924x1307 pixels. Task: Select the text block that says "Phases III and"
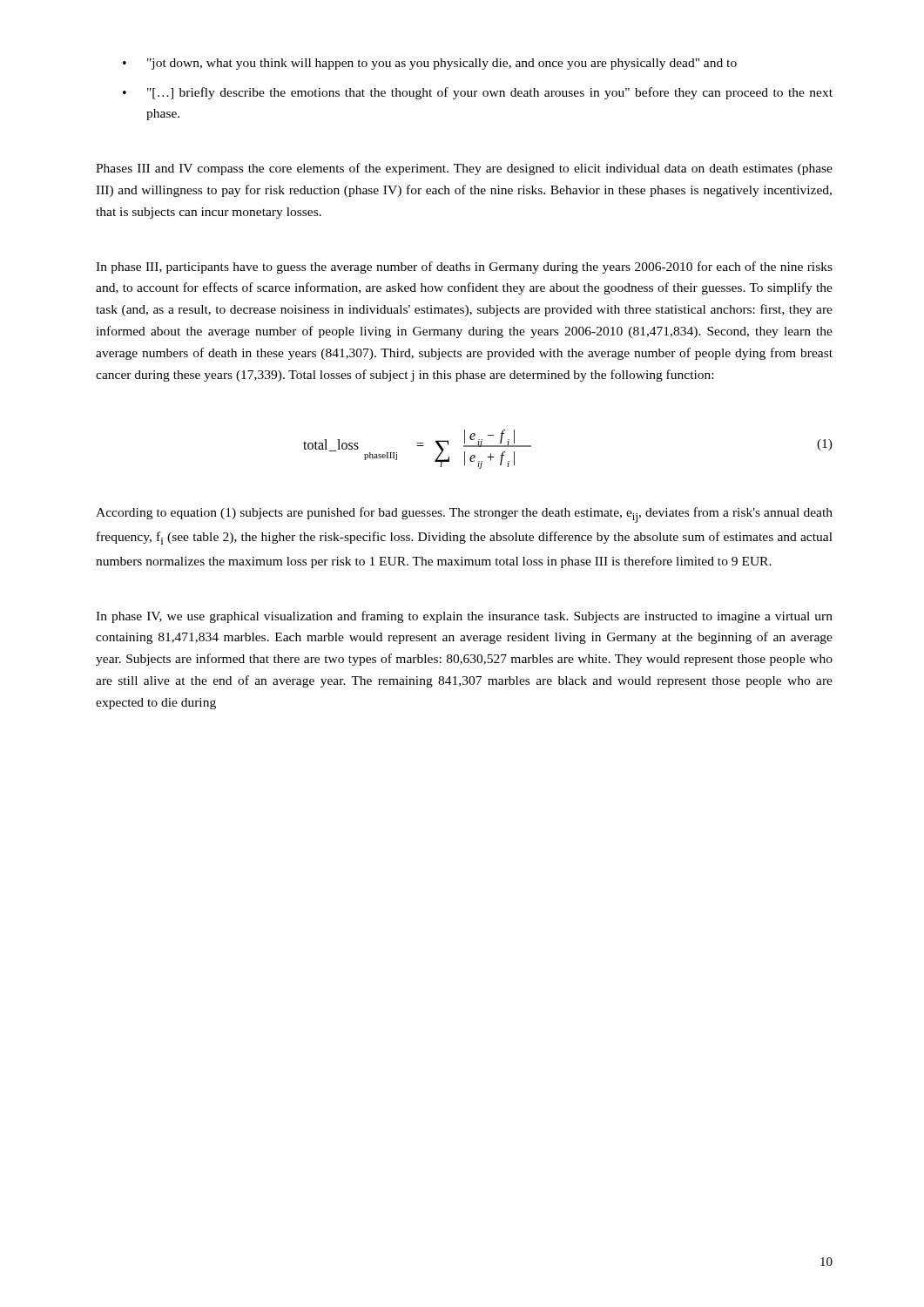click(x=464, y=190)
